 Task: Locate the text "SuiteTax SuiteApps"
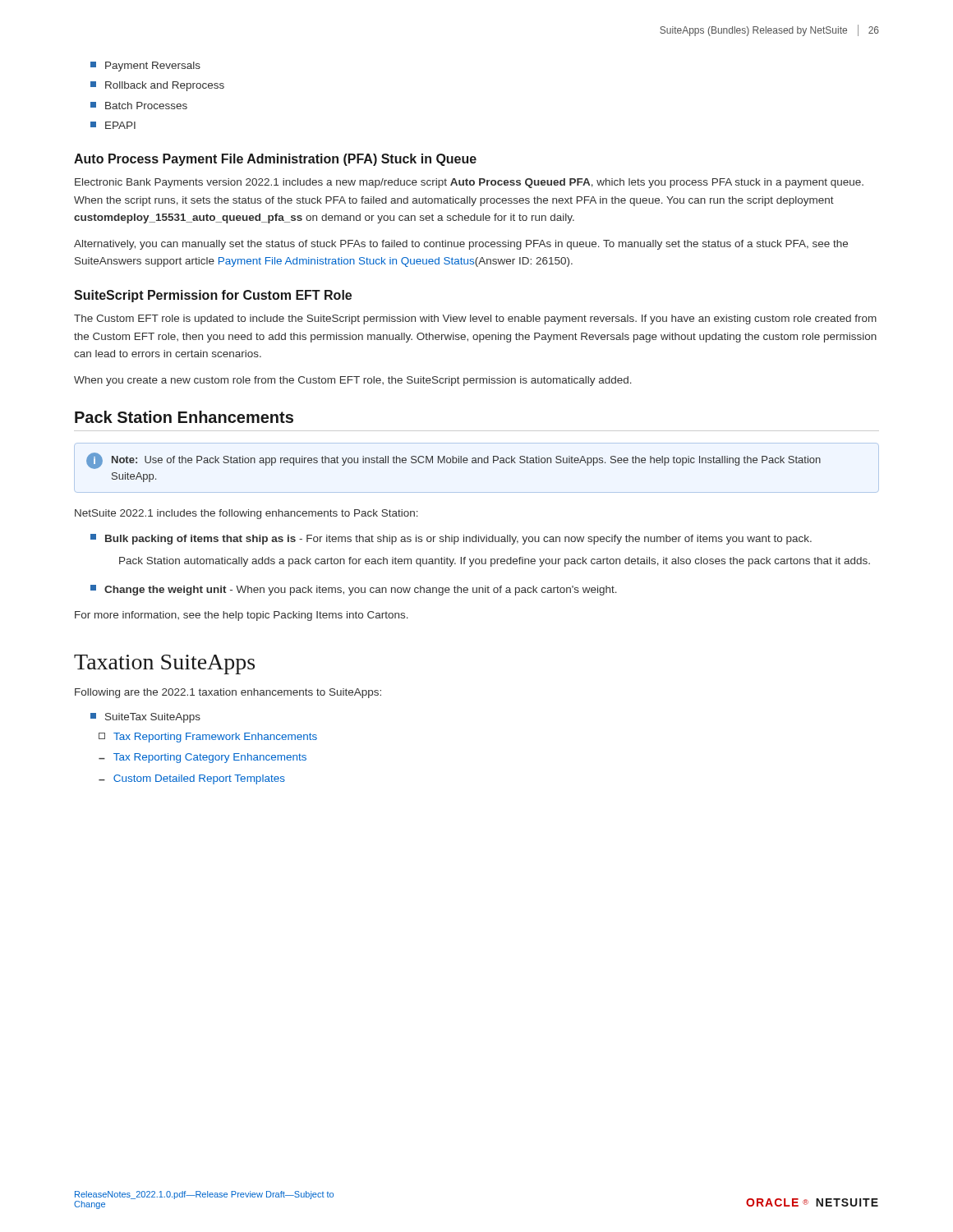[x=145, y=718]
